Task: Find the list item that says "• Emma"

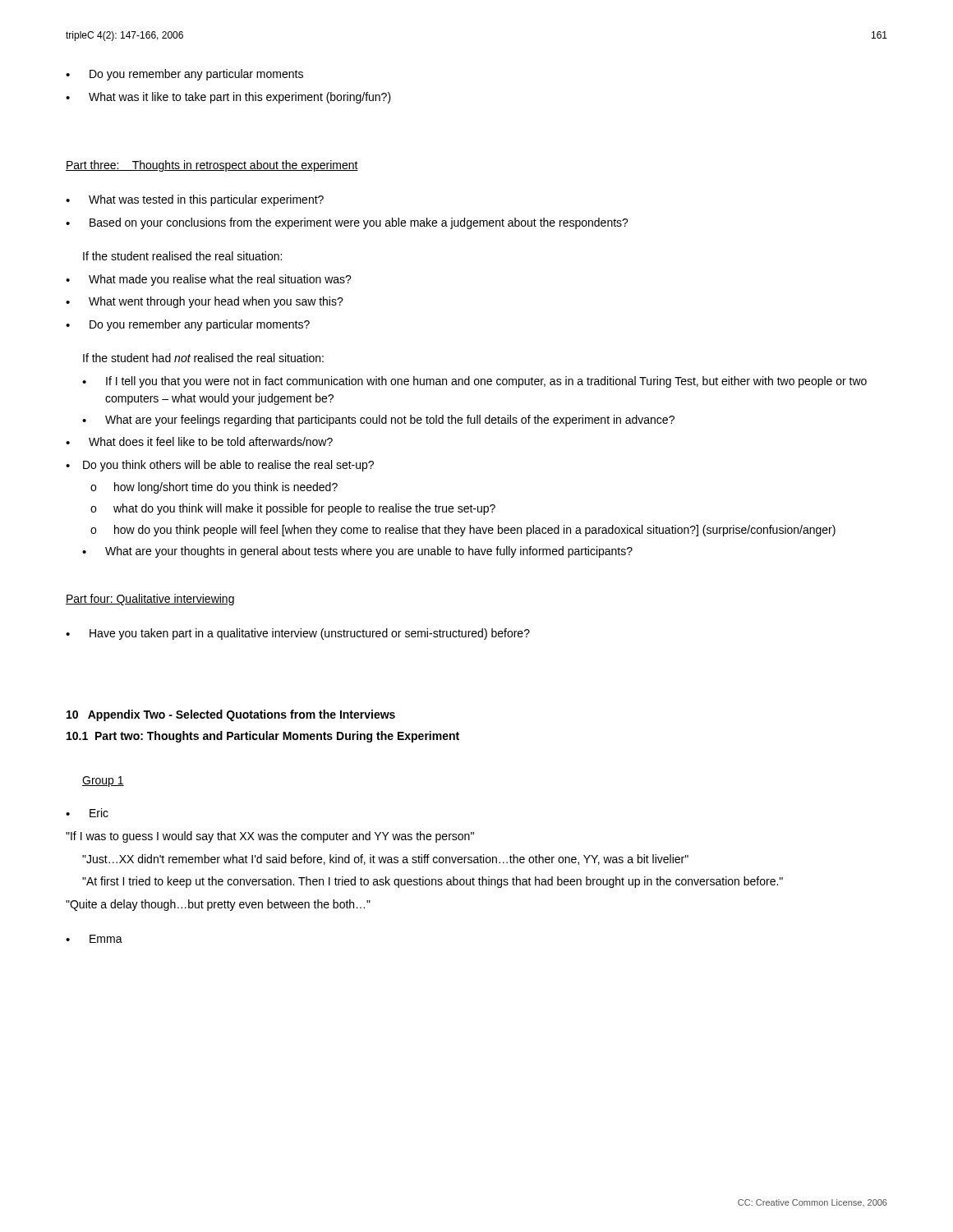Action: point(94,939)
